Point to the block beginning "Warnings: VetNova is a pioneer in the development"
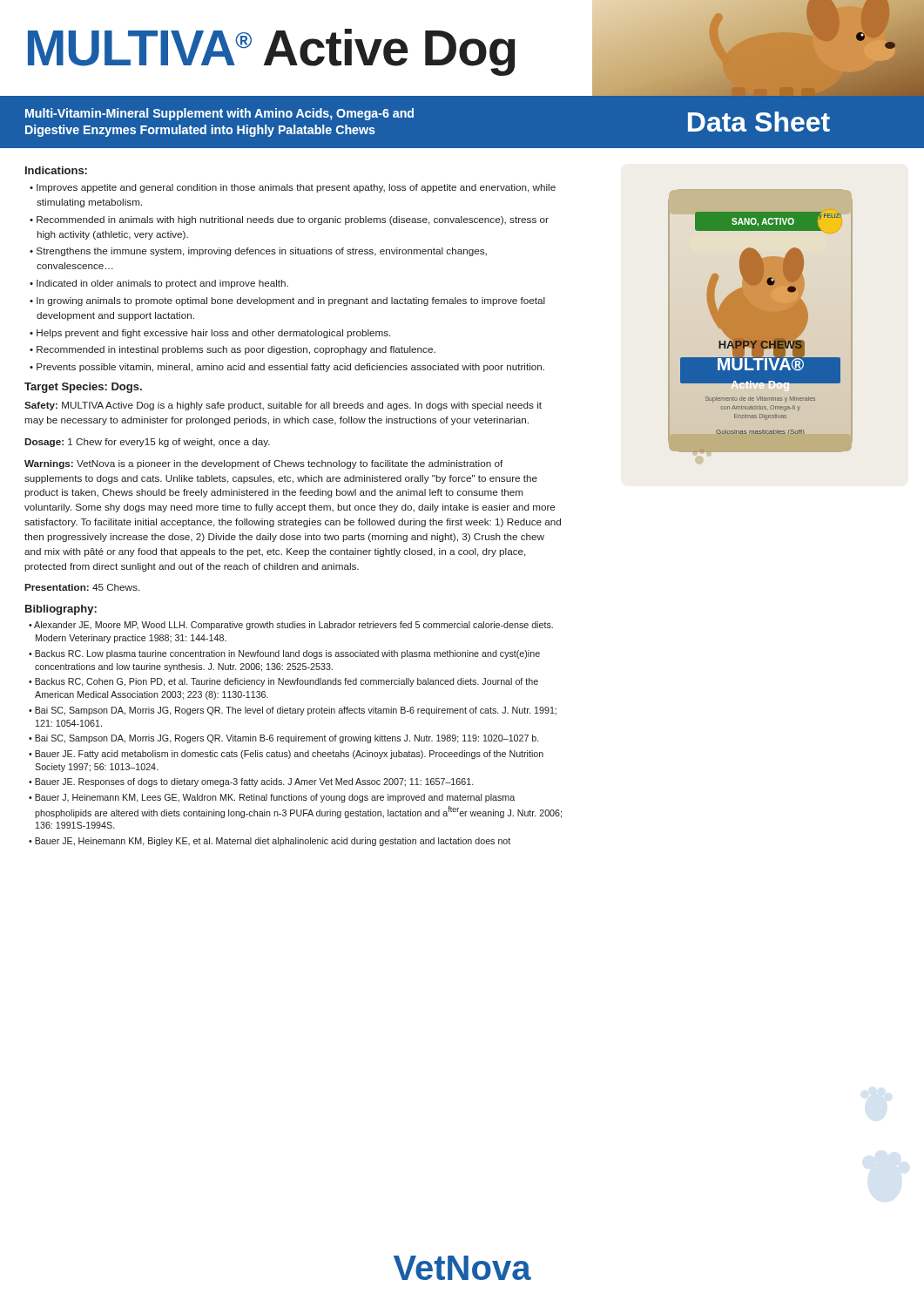924x1307 pixels. 293,514
